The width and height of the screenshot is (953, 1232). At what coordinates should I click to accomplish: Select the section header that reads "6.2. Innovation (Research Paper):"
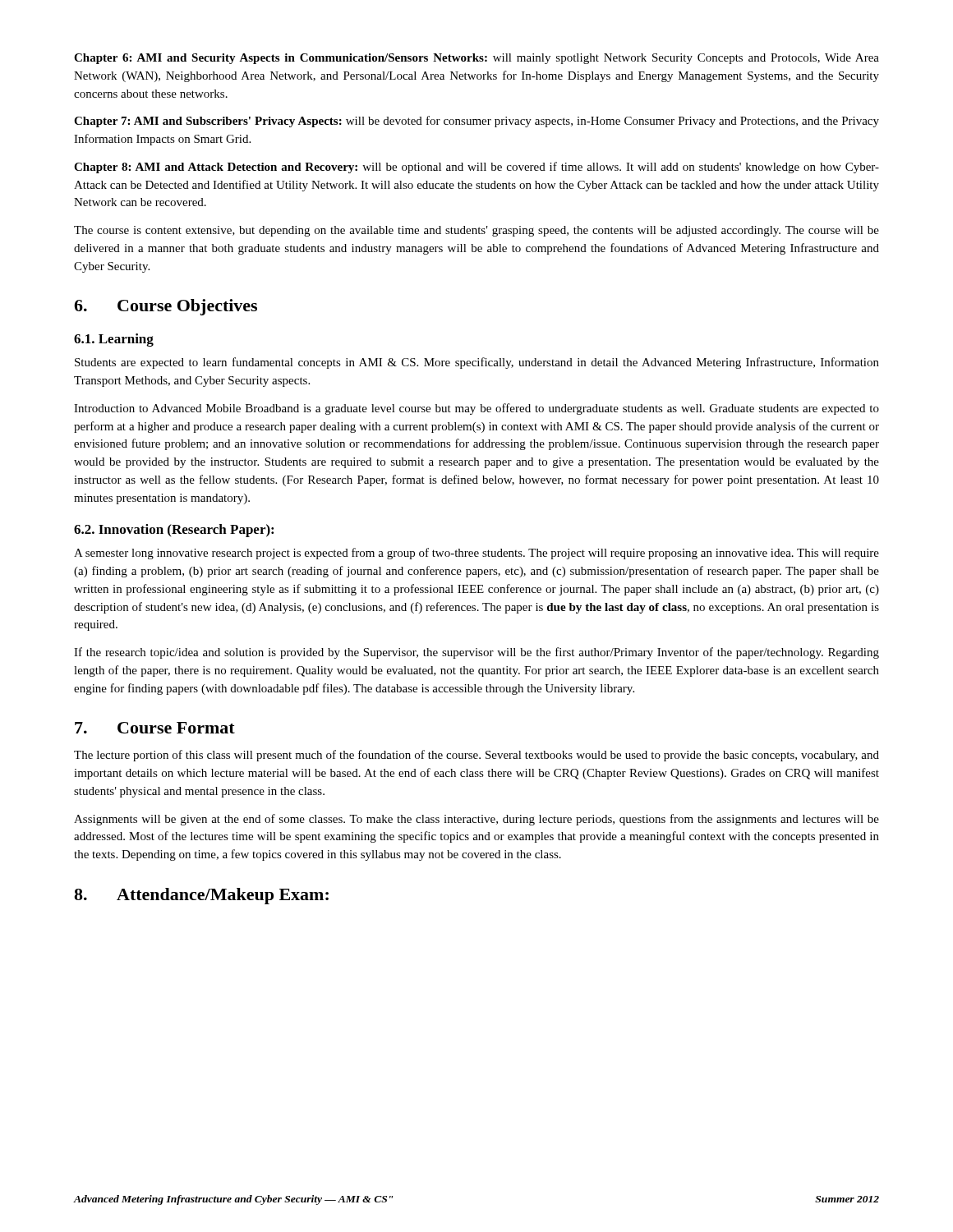[x=174, y=530]
